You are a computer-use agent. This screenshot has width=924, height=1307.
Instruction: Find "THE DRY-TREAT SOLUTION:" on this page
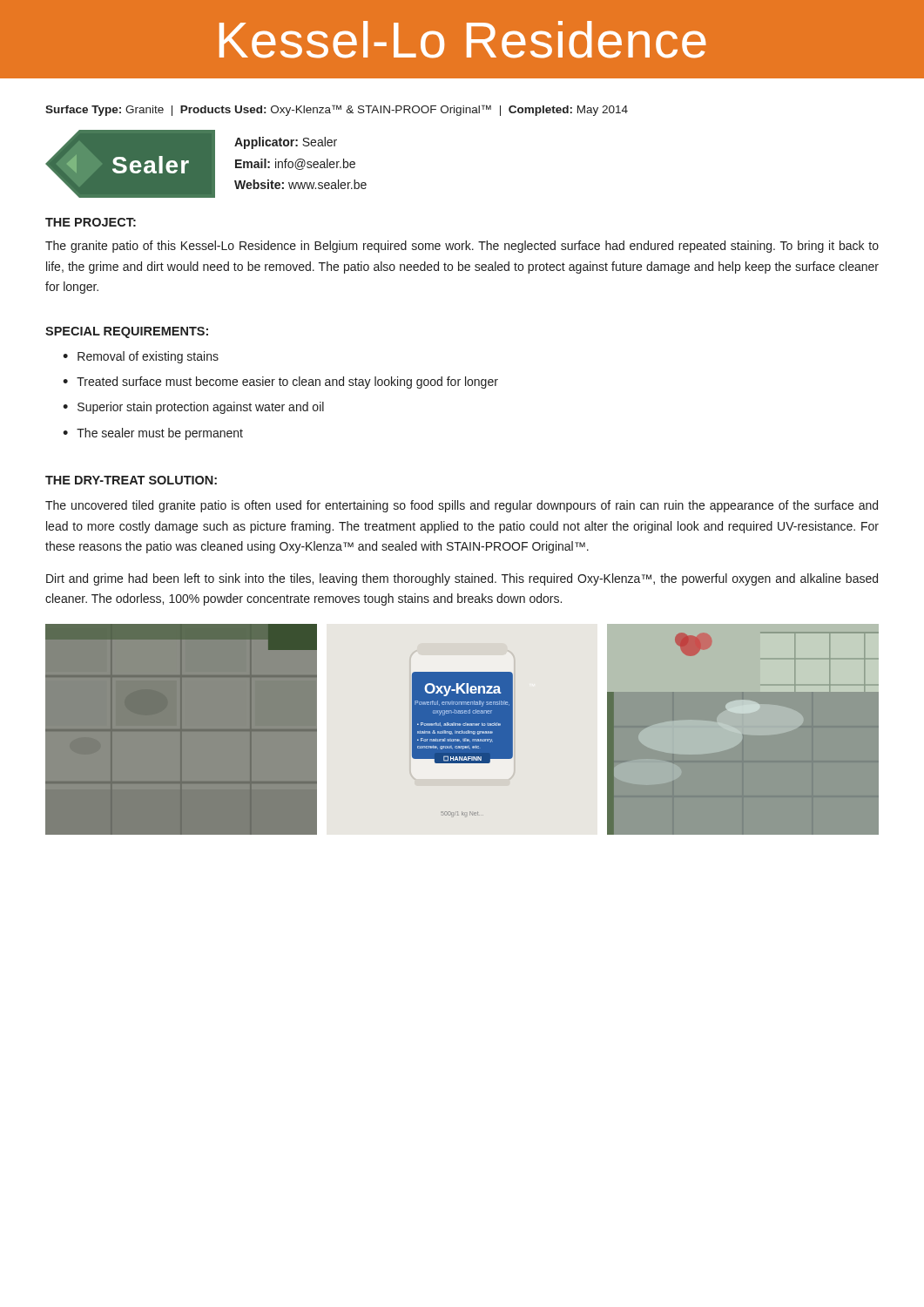pyautogui.click(x=132, y=480)
